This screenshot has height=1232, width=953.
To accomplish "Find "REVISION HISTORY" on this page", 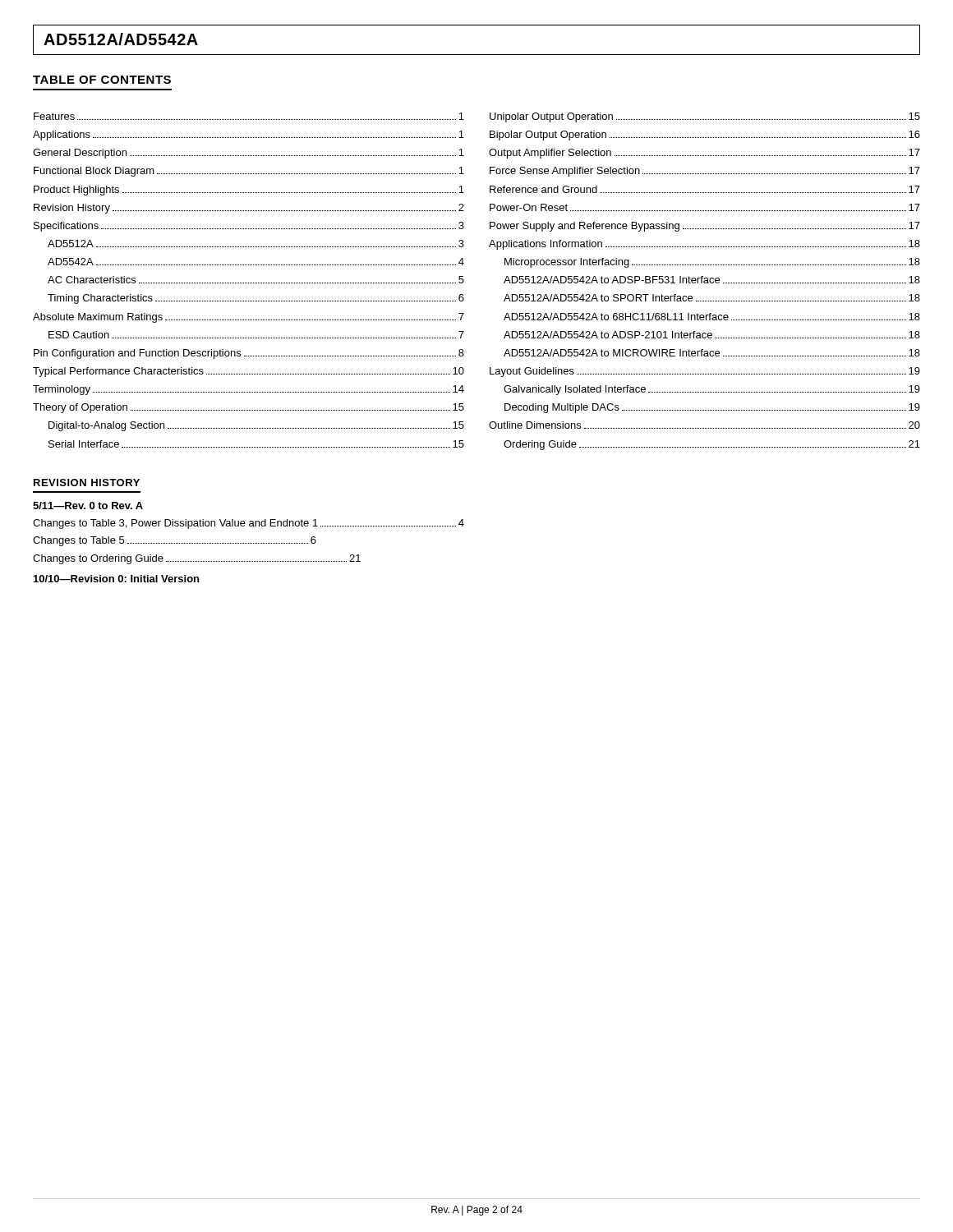I will tap(87, 484).
